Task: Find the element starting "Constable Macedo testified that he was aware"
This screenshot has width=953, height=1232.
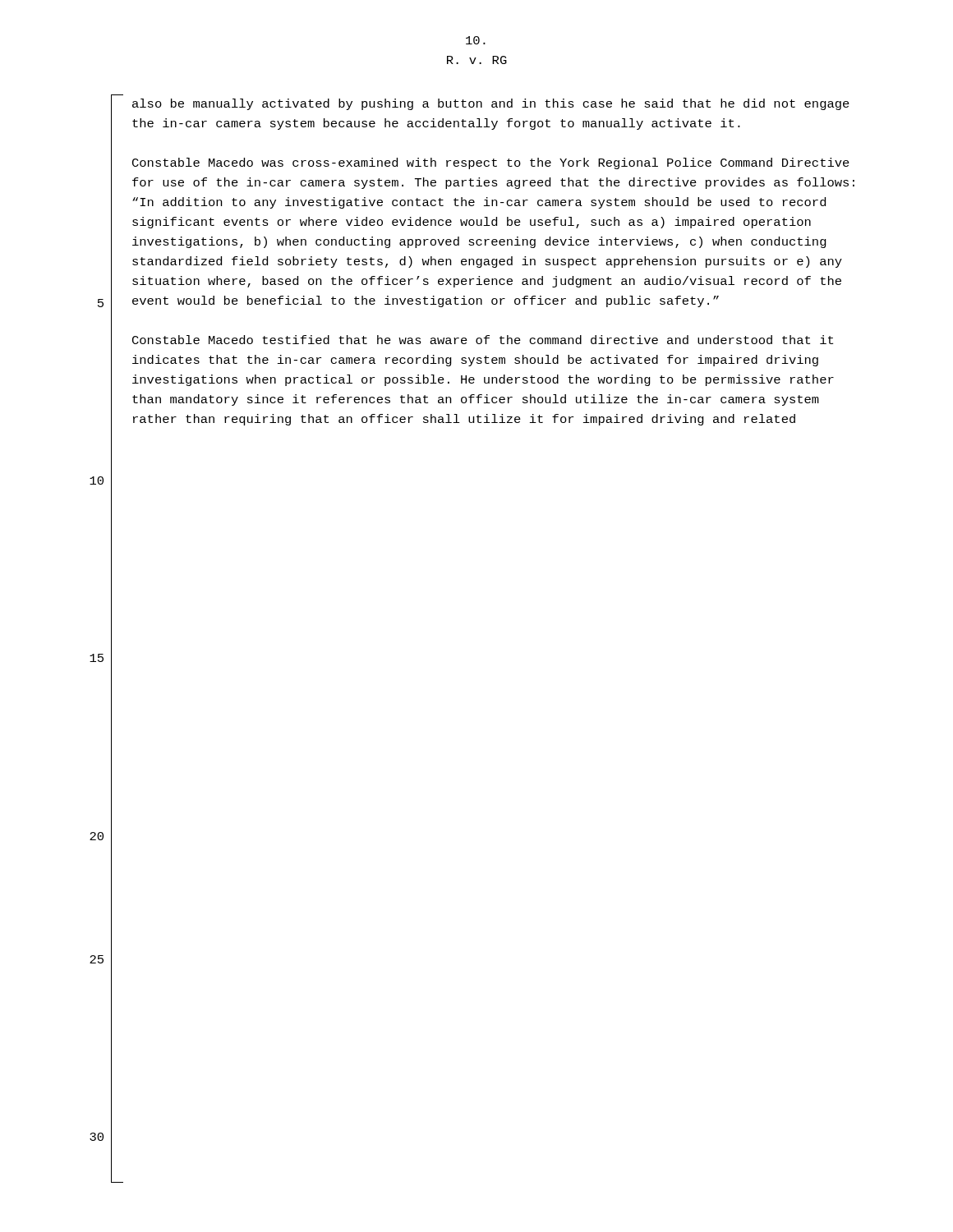Action: click(x=483, y=380)
